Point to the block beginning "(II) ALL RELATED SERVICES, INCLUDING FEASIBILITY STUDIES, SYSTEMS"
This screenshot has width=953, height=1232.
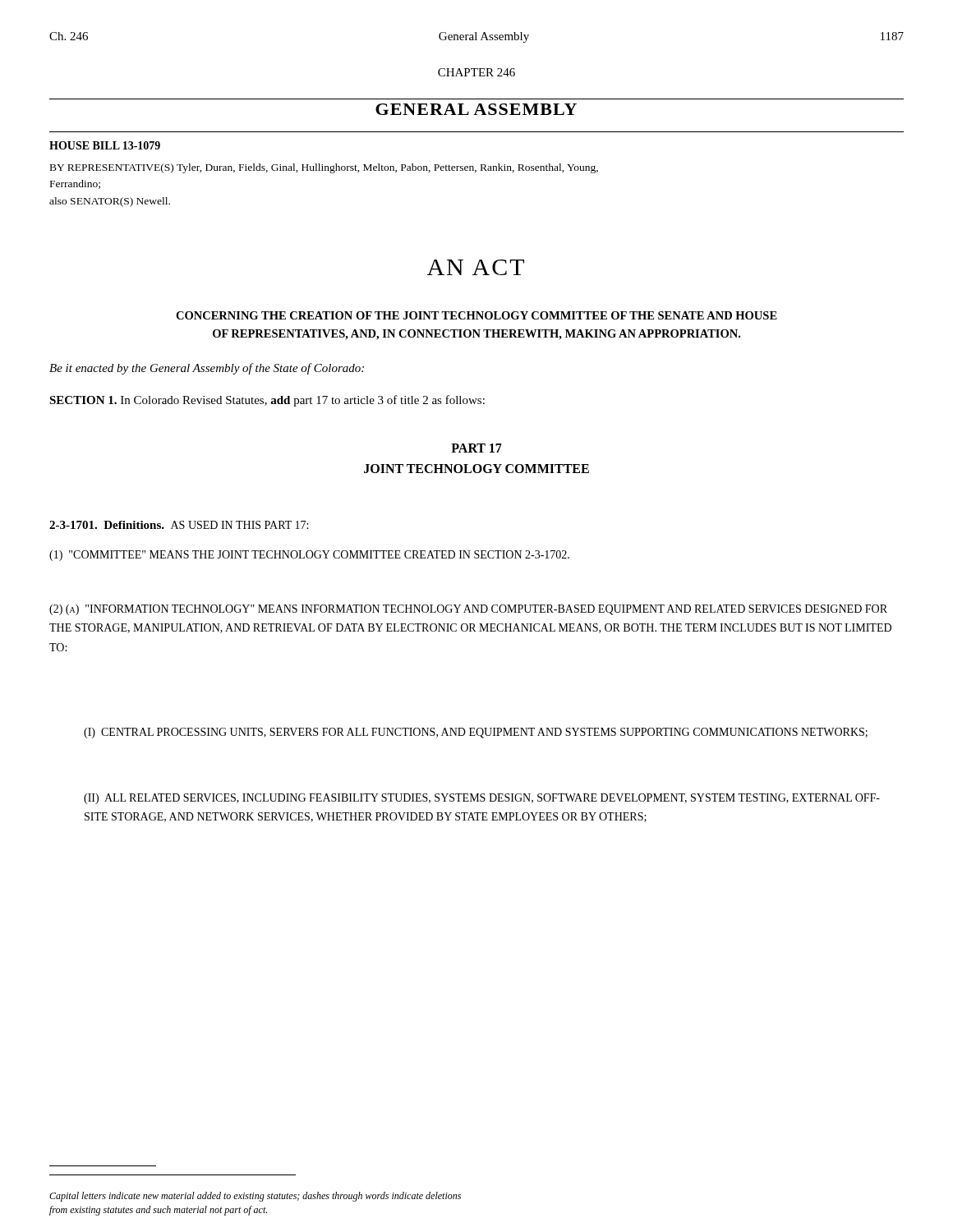click(494, 808)
